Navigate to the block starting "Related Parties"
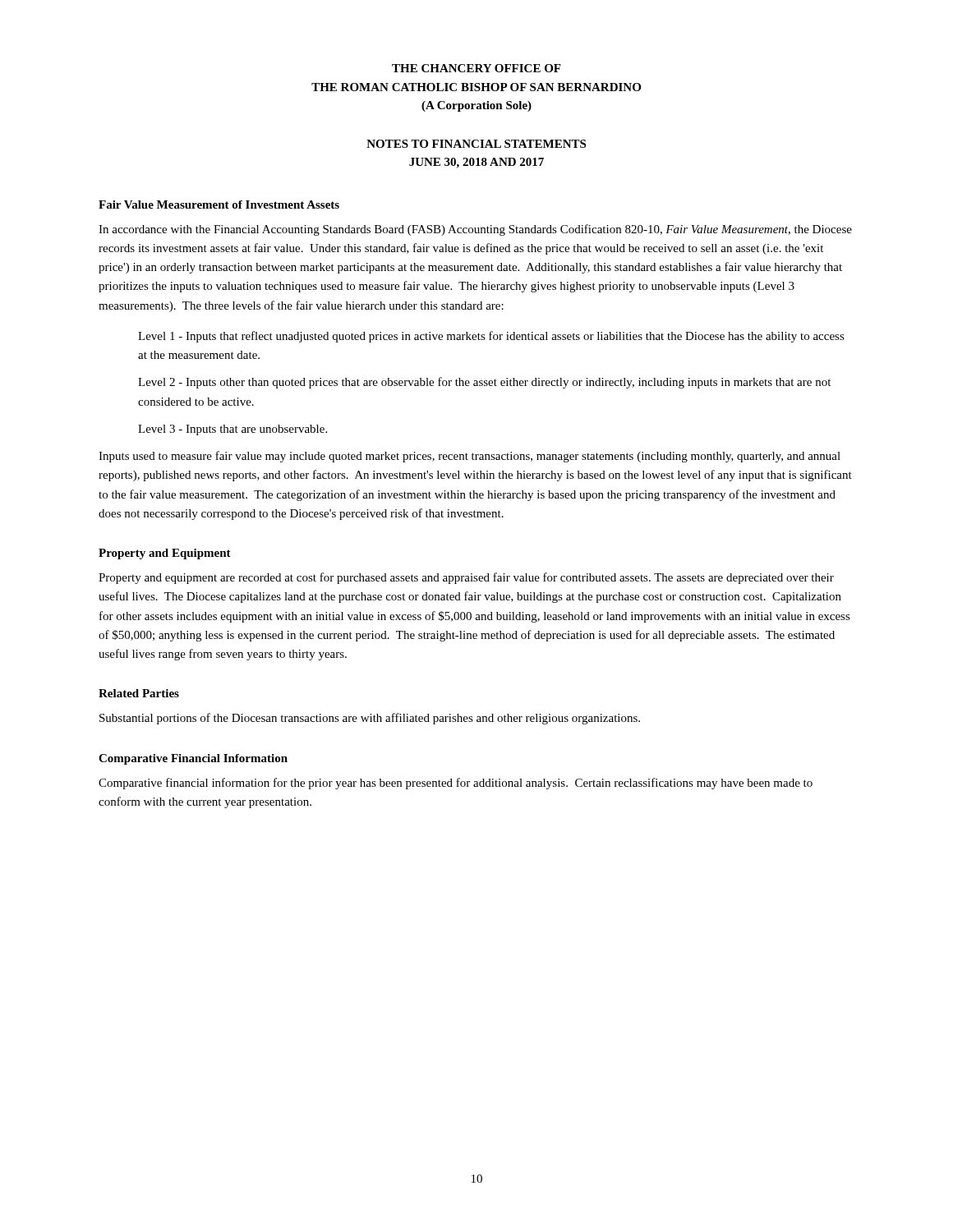This screenshot has height=1232, width=953. point(139,693)
